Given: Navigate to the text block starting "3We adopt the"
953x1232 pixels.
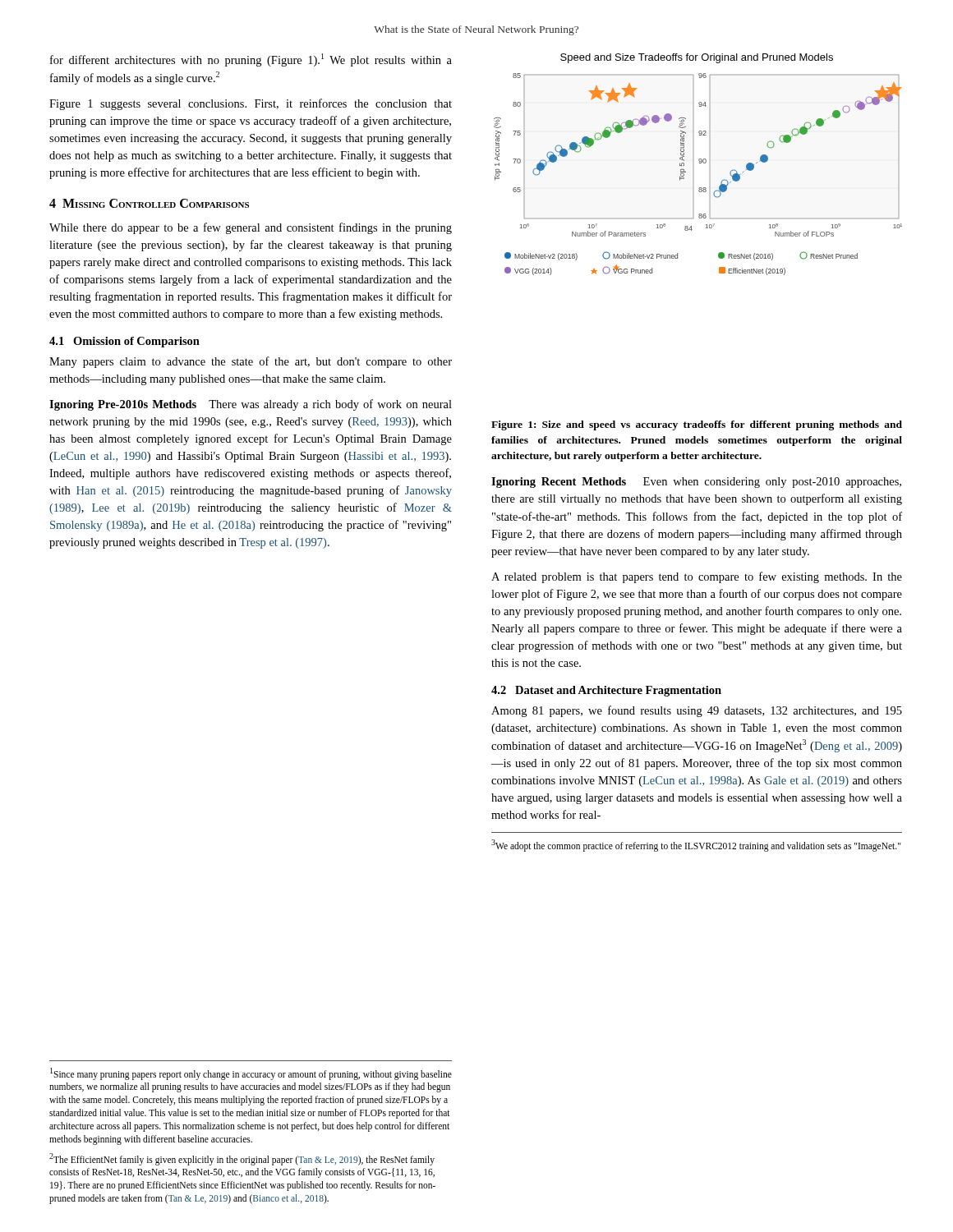Looking at the screenshot, I should (x=697, y=845).
